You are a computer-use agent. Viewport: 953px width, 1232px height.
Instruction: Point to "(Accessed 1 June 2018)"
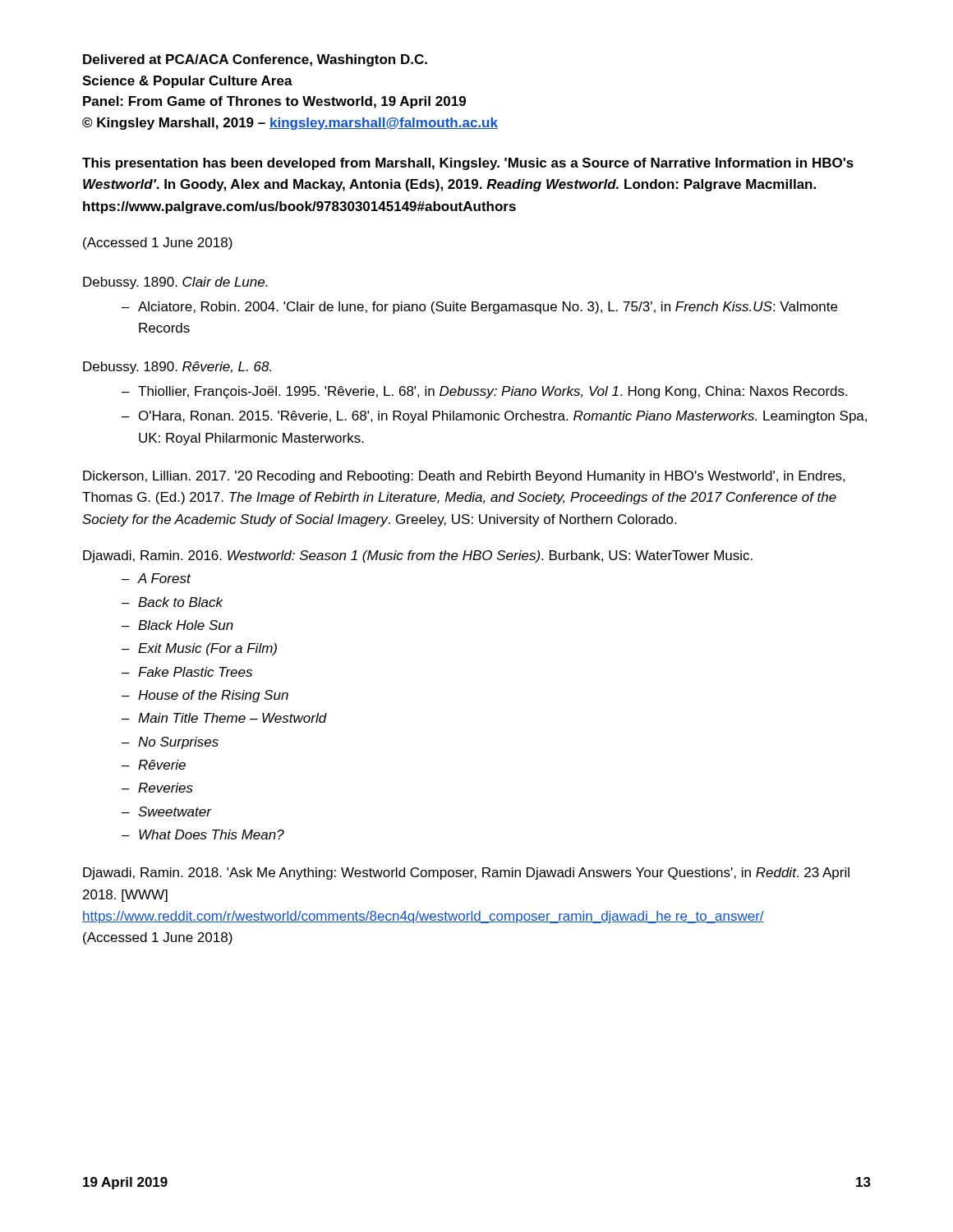(157, 243)
